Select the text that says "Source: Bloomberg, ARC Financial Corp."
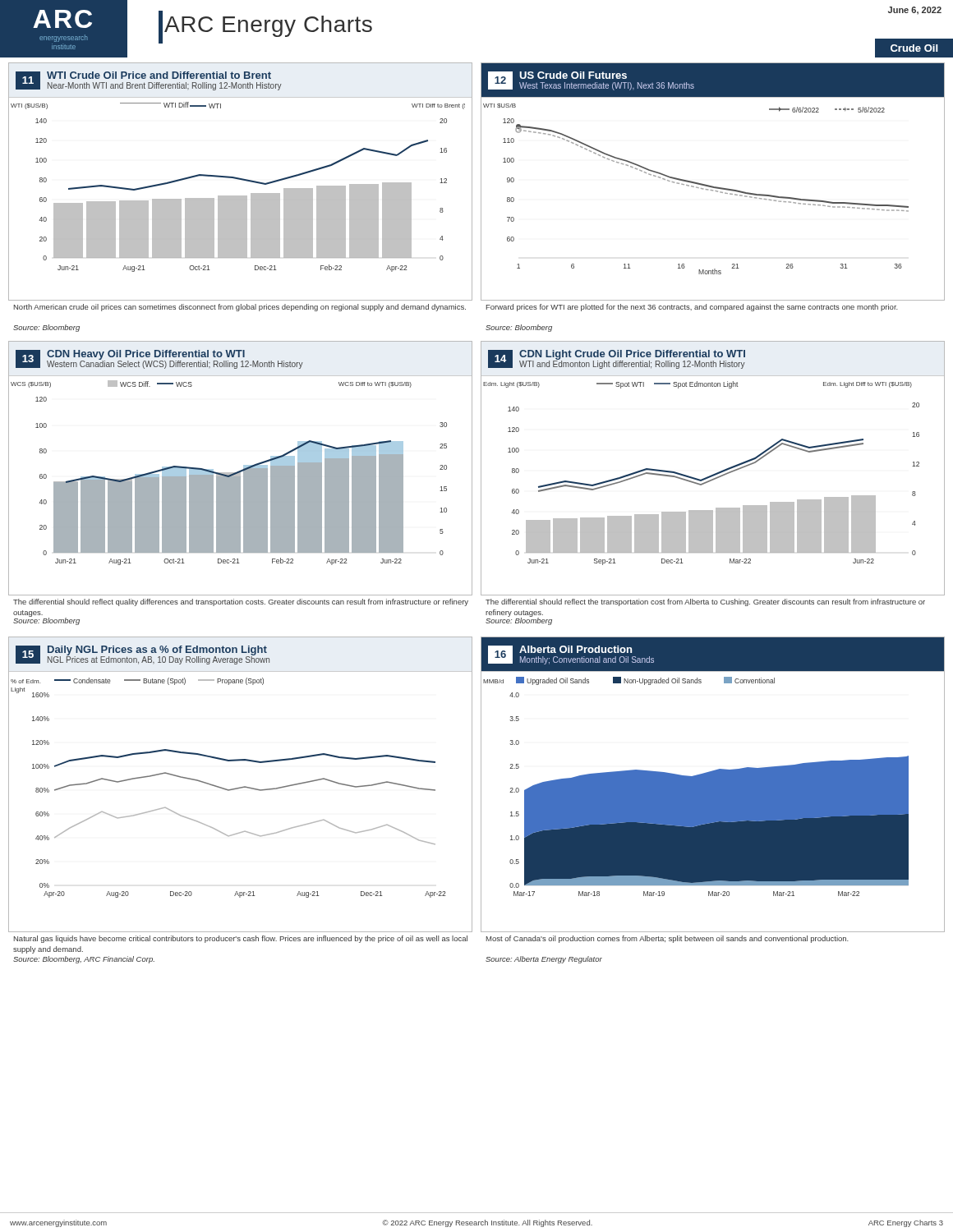The image size is (953, 1232). point(84,959)
